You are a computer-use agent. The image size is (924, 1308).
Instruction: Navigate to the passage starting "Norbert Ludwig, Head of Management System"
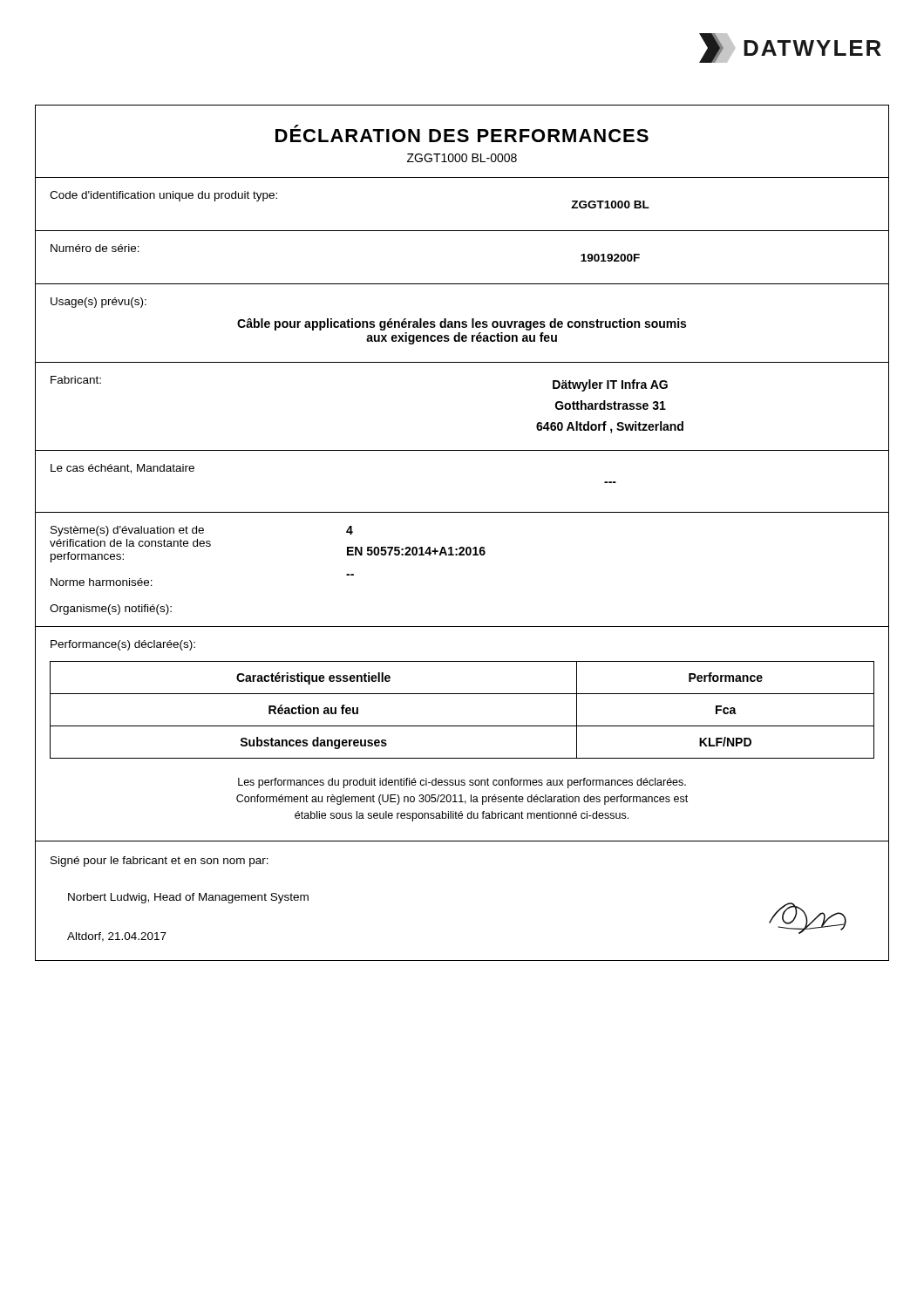click(188, 897)
